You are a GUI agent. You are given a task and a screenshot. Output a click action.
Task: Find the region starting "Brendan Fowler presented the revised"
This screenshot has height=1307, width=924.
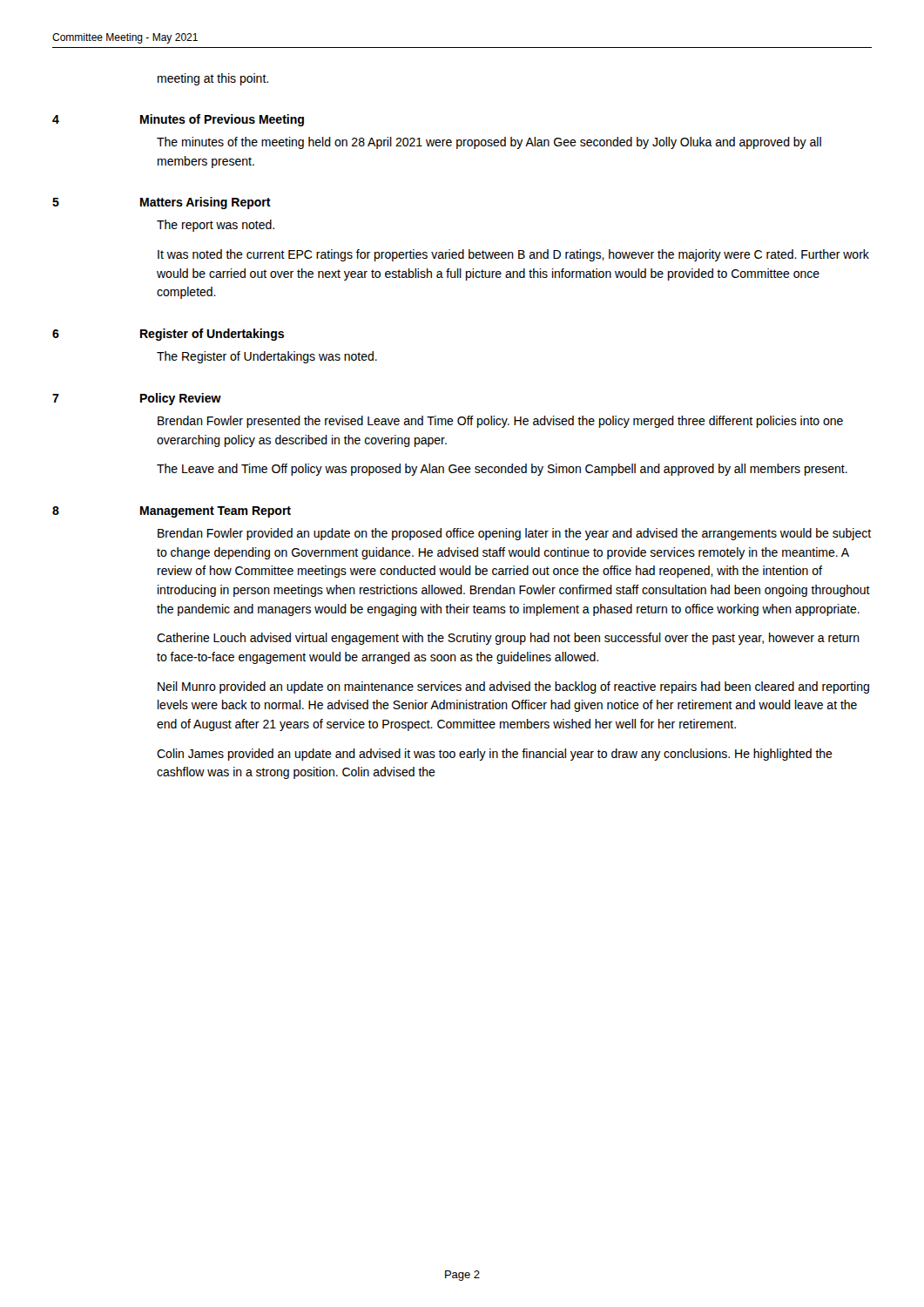(x=514, y=431)
